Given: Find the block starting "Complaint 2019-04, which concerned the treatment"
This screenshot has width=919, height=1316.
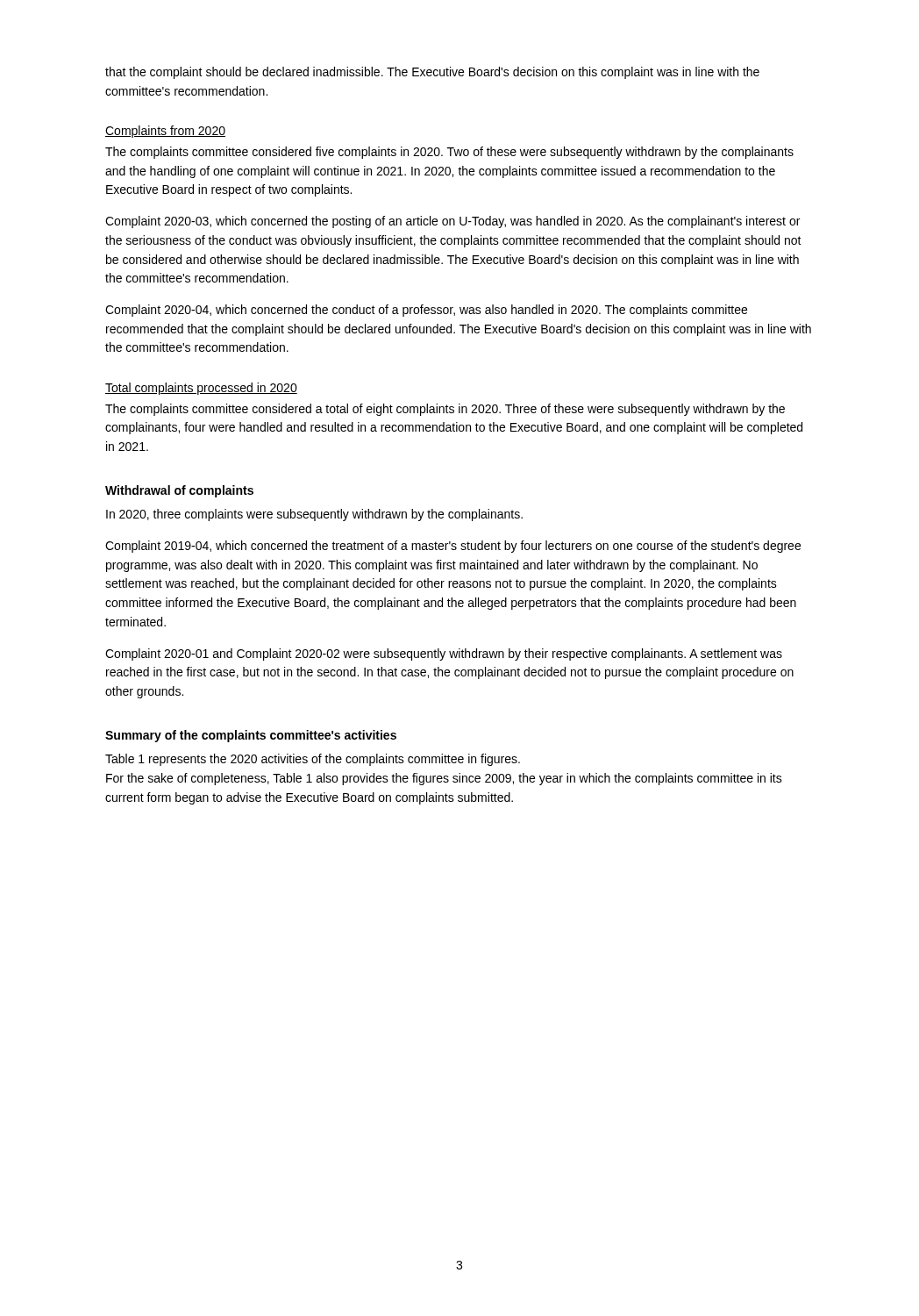Looking at the screenshot, I should (453, 584).
